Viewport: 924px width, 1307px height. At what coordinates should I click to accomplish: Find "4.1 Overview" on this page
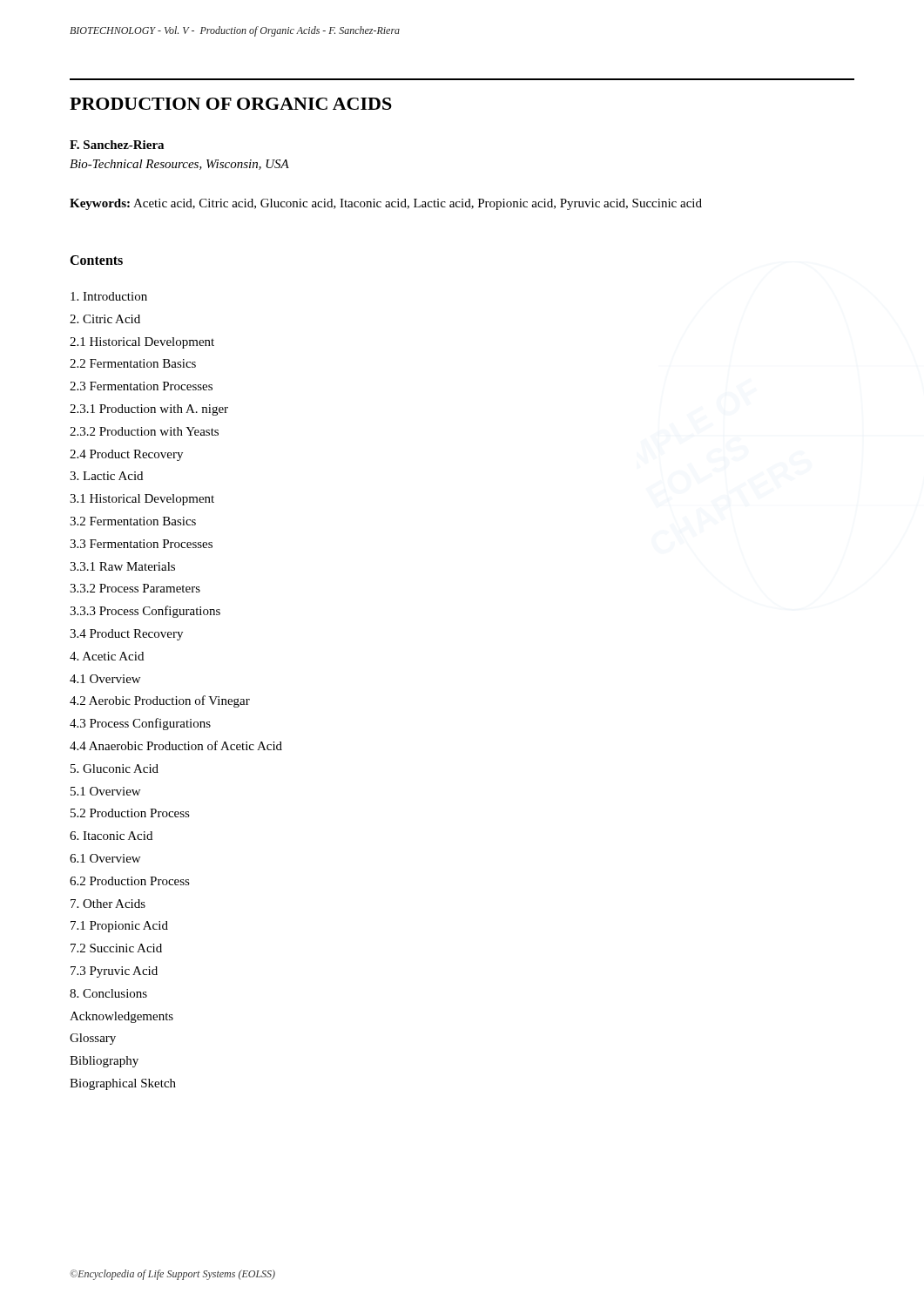click(x=105, y=678)
